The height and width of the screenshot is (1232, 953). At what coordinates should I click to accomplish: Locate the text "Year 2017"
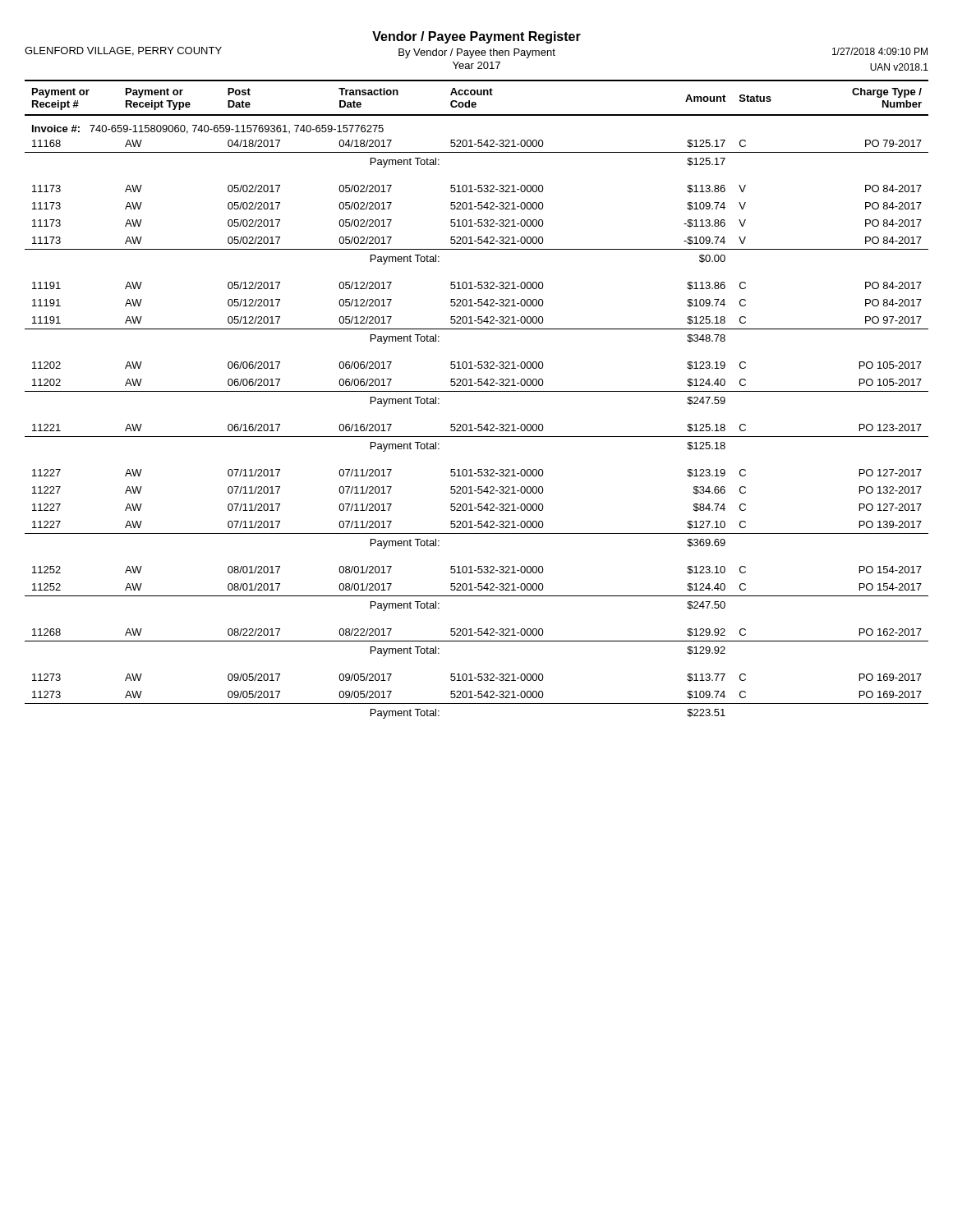[x=476, y=65]
